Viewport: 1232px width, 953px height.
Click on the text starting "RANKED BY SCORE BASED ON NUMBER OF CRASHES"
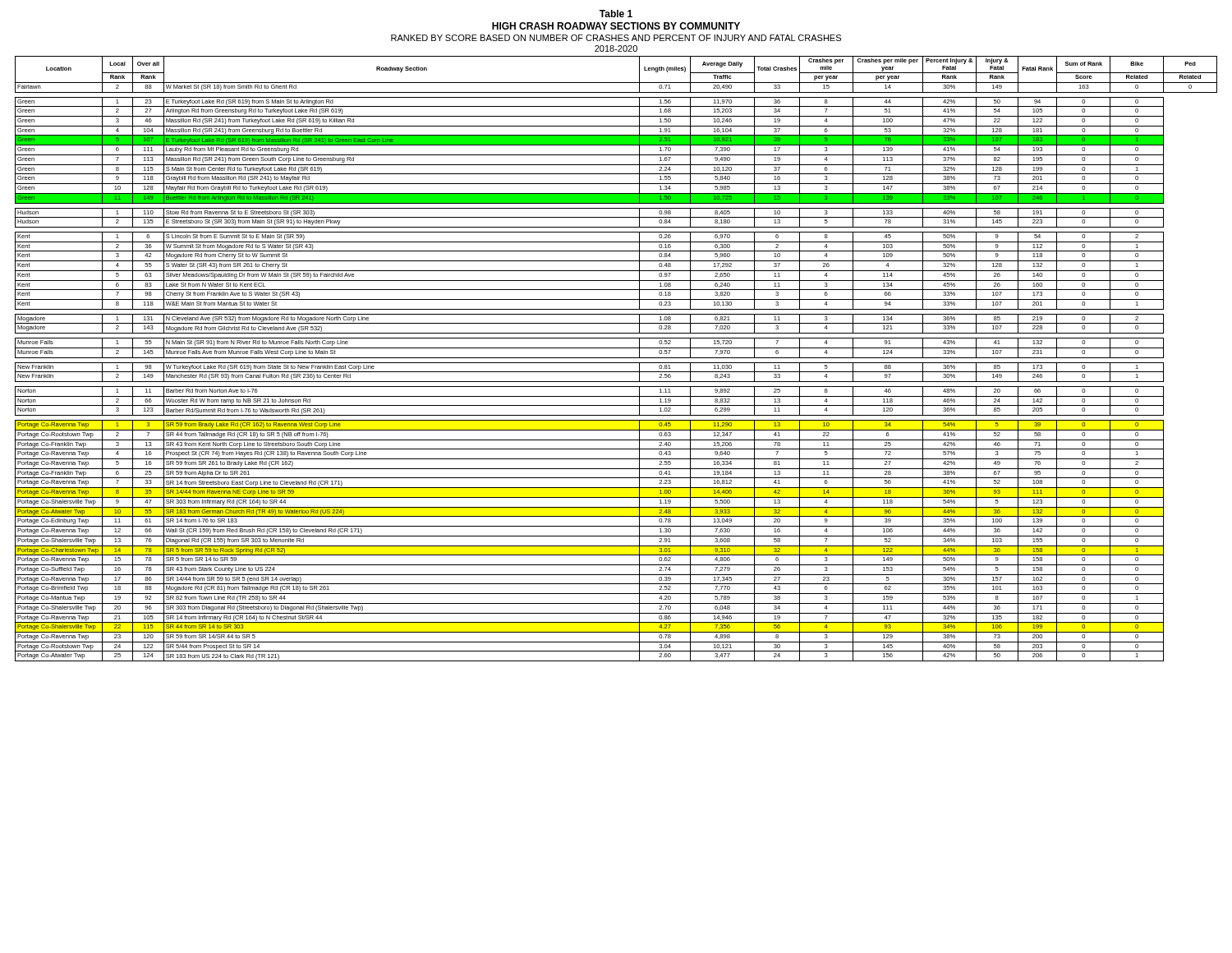point(616,38)
